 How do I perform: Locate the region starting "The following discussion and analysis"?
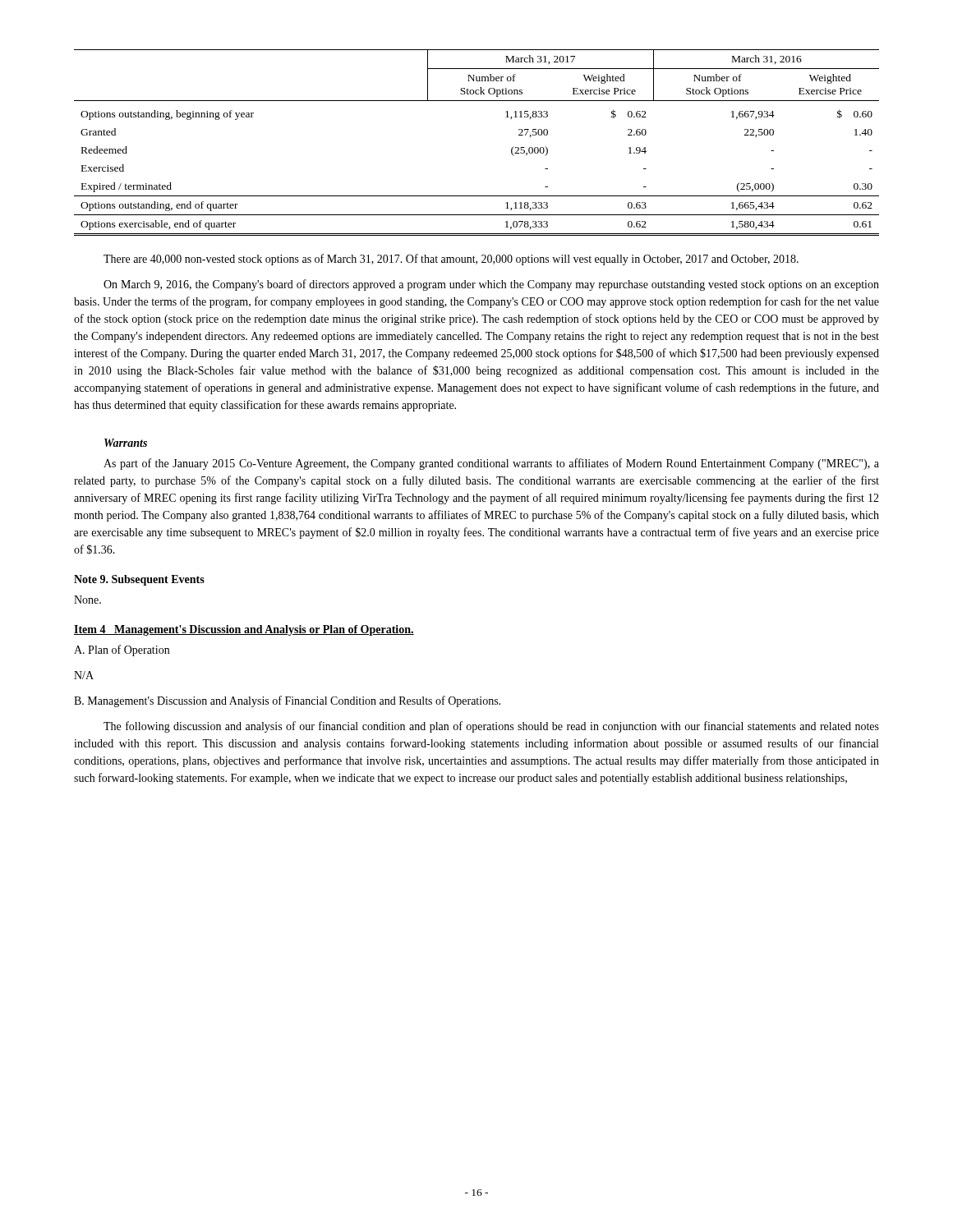click(x=476, y=752)
